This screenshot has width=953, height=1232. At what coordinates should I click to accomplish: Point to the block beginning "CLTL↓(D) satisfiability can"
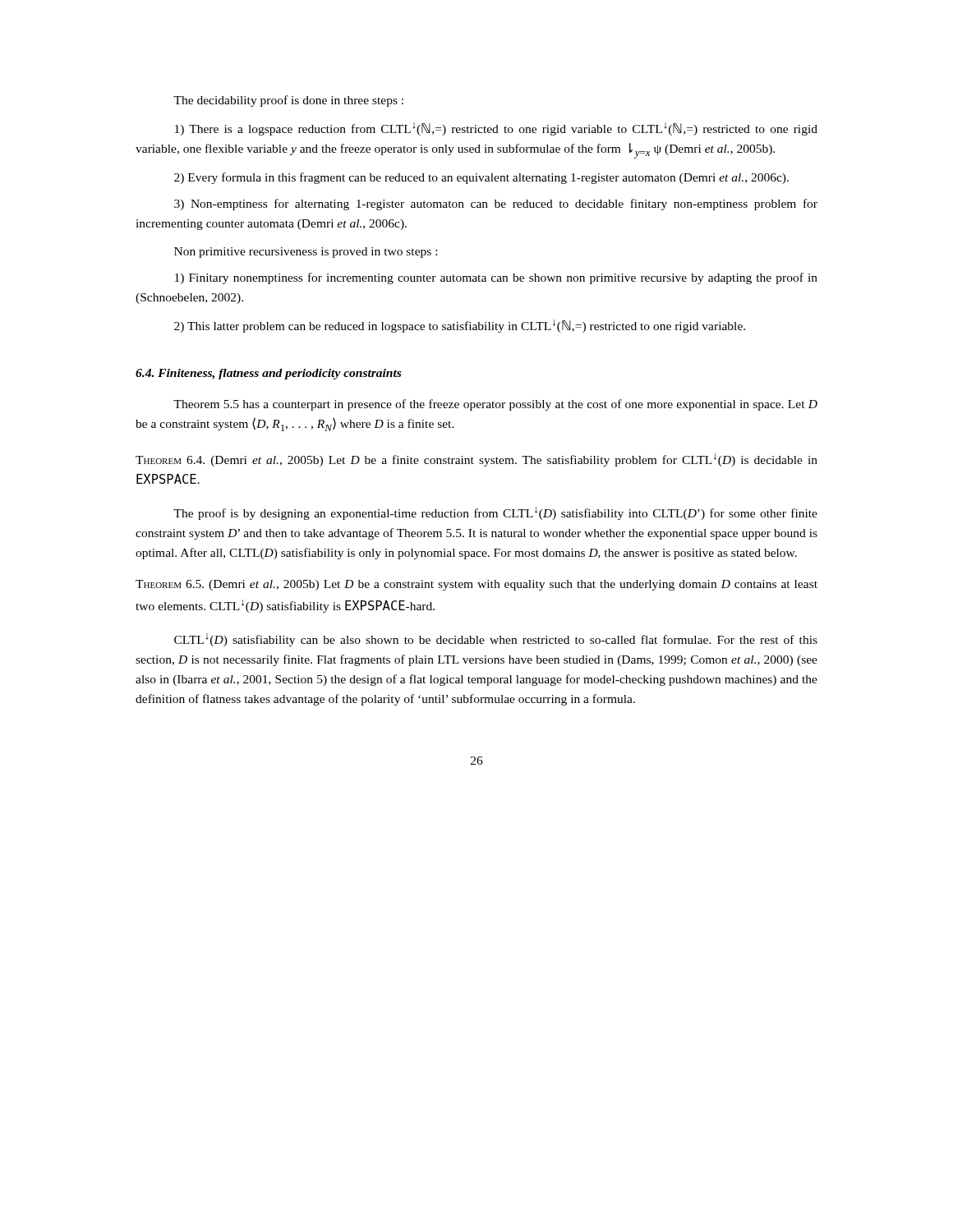[476, 668]
